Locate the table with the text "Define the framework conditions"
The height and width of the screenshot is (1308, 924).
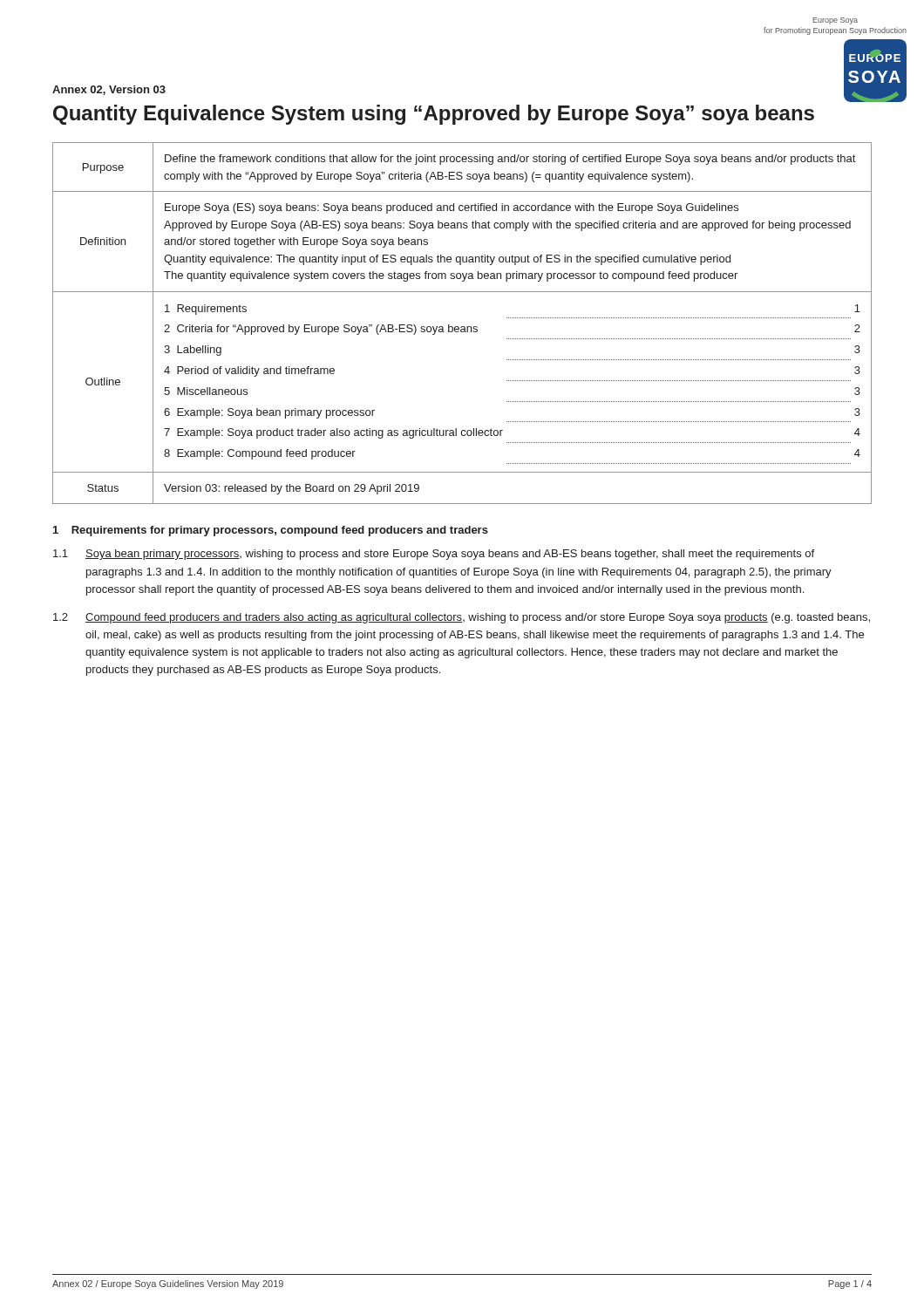462,323
